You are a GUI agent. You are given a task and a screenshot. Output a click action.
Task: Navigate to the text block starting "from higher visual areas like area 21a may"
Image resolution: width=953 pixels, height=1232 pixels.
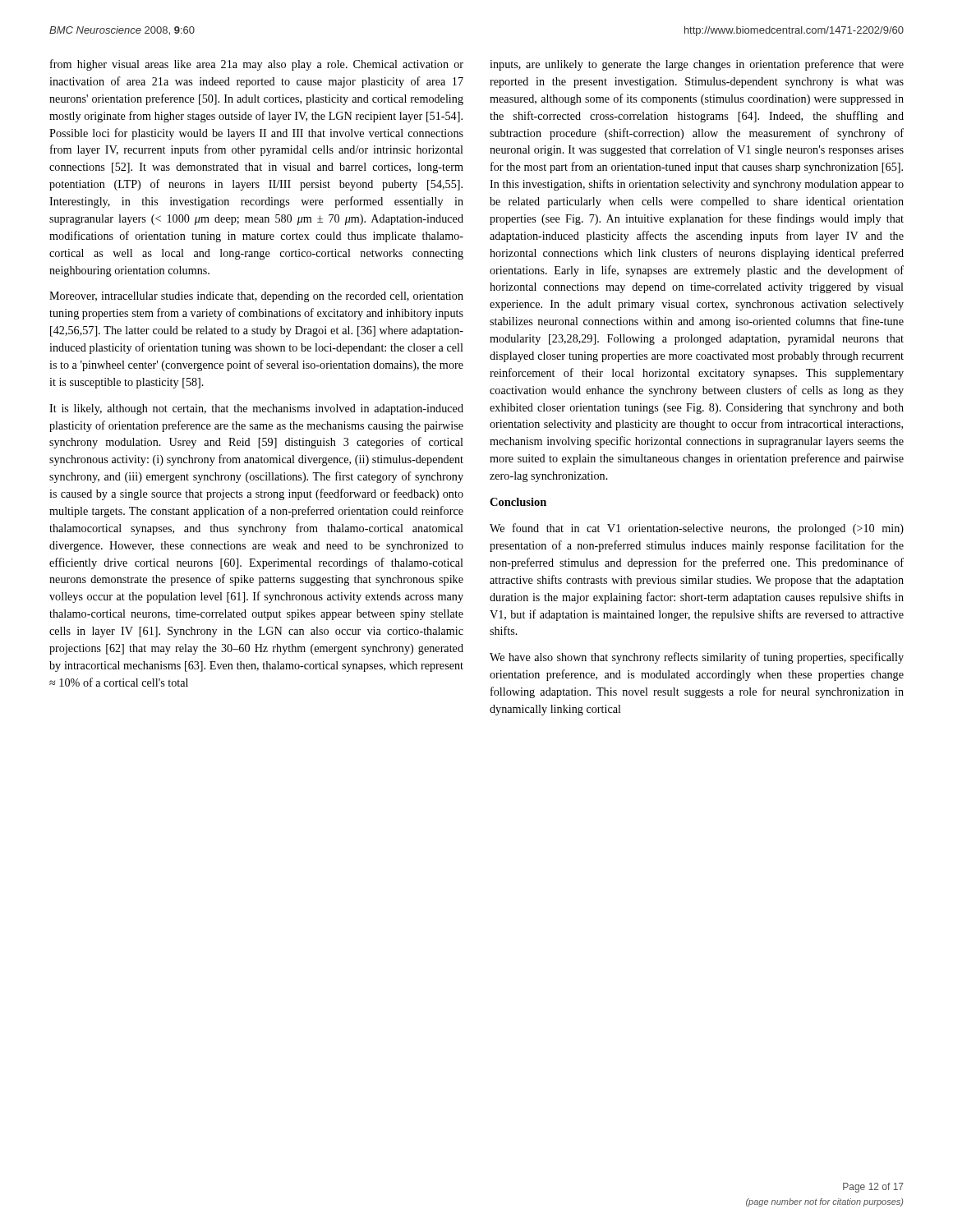(x=256, y=167)
